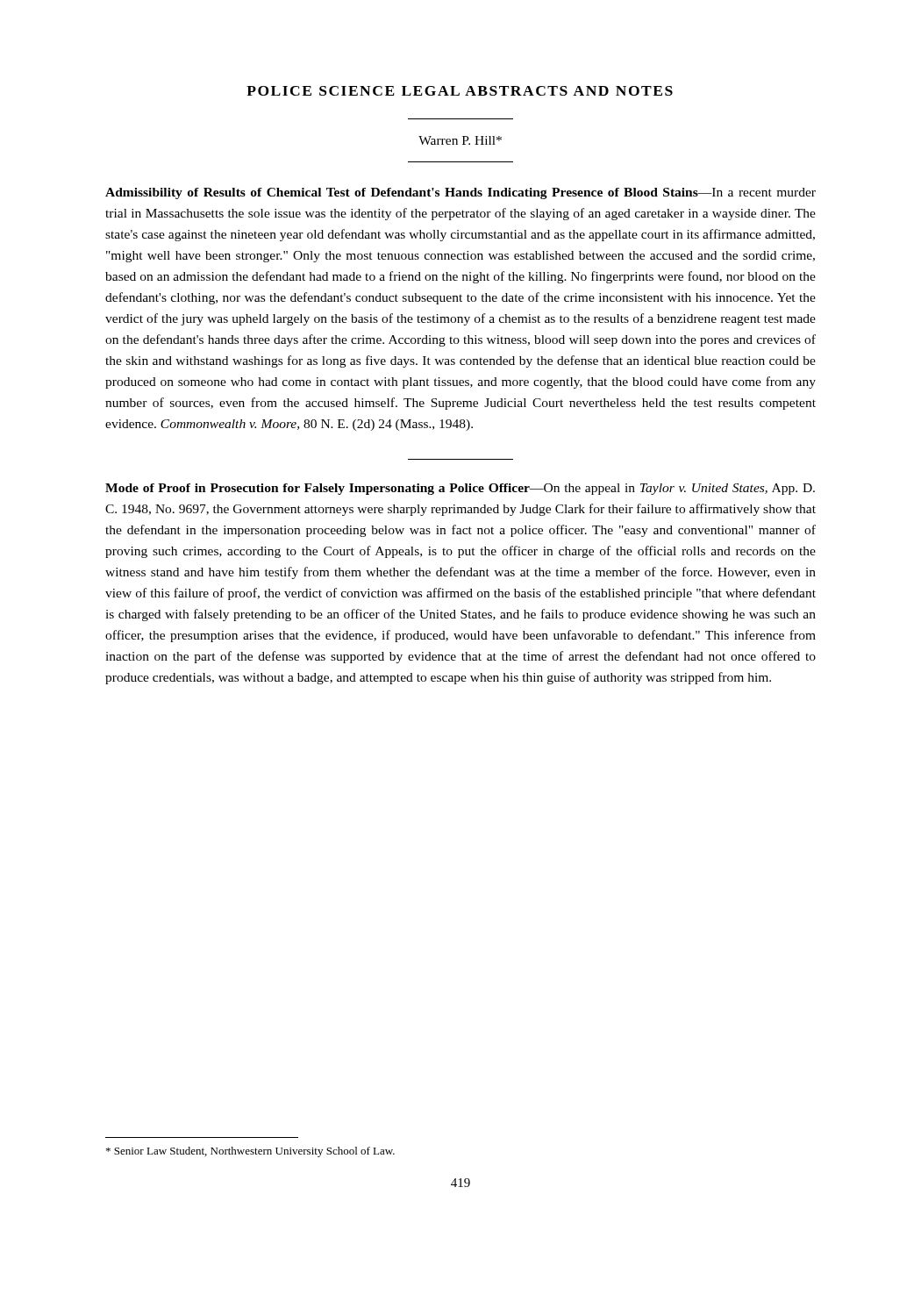Find the text block starting "Senior Law Student, Northwestern"
This screenshot has width=921, height=1316.
coord(250,1152)
